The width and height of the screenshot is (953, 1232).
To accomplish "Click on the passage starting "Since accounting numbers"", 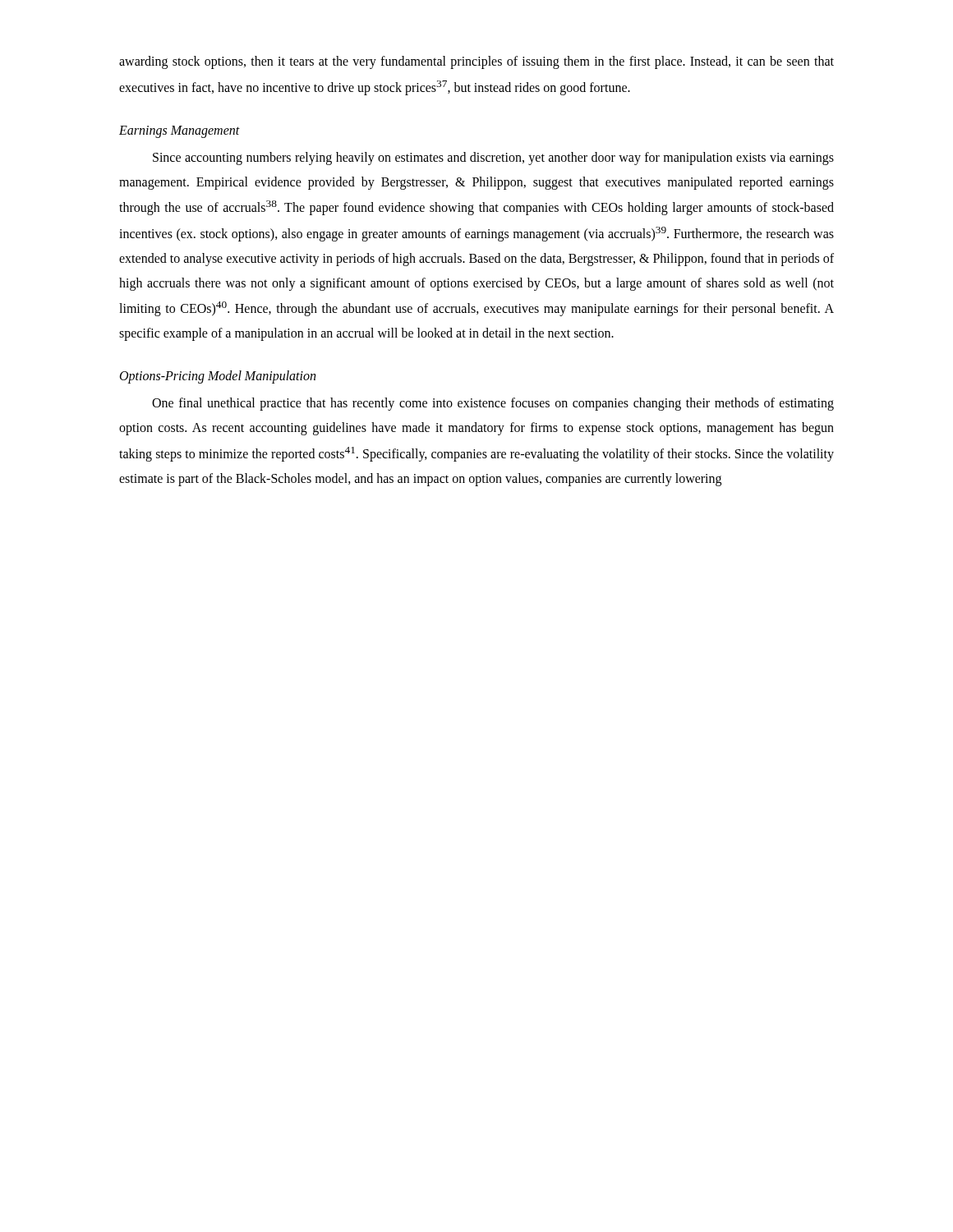I will 476,245.
